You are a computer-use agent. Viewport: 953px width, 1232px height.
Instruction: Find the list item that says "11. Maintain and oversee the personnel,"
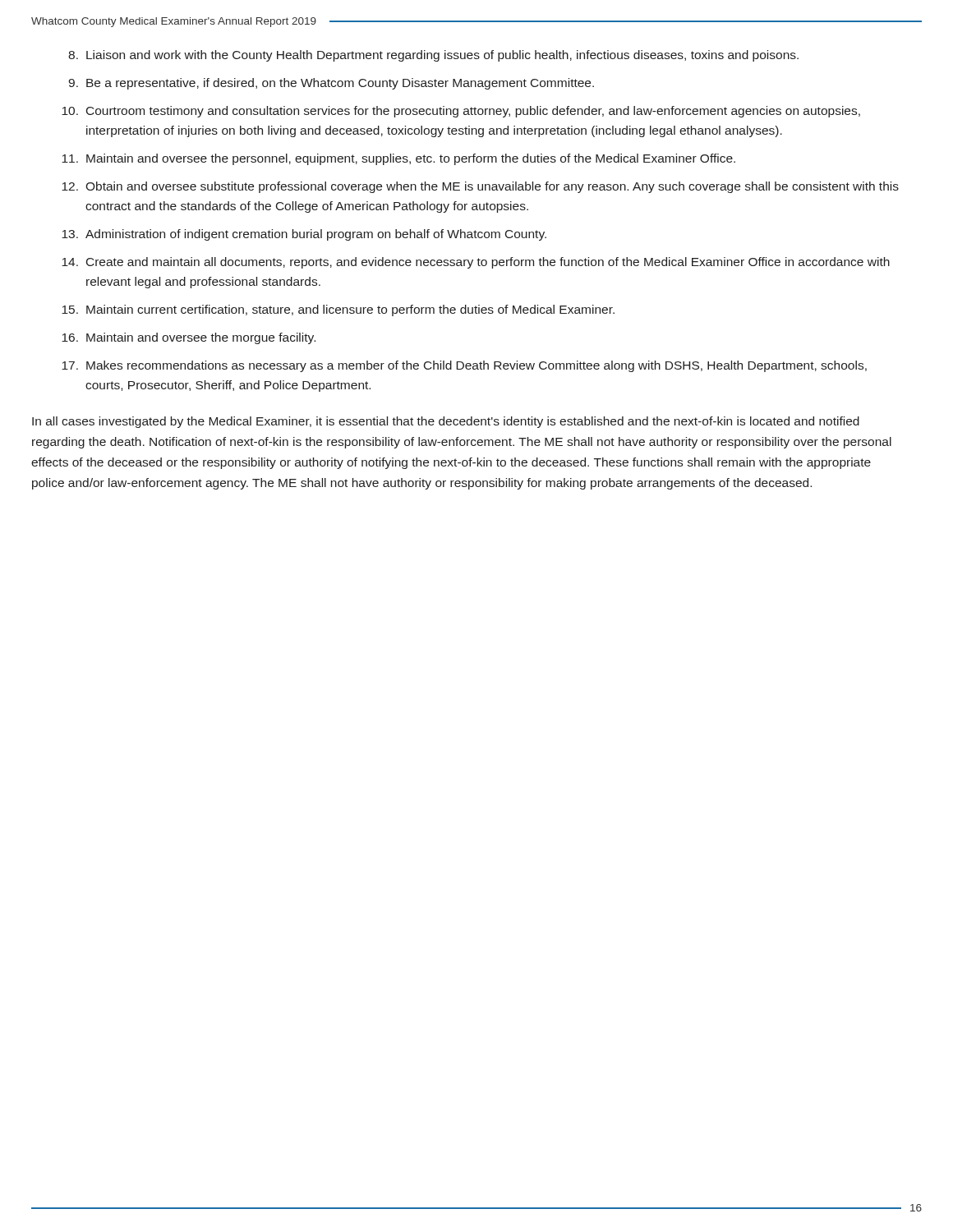click(x=468, y=159)
